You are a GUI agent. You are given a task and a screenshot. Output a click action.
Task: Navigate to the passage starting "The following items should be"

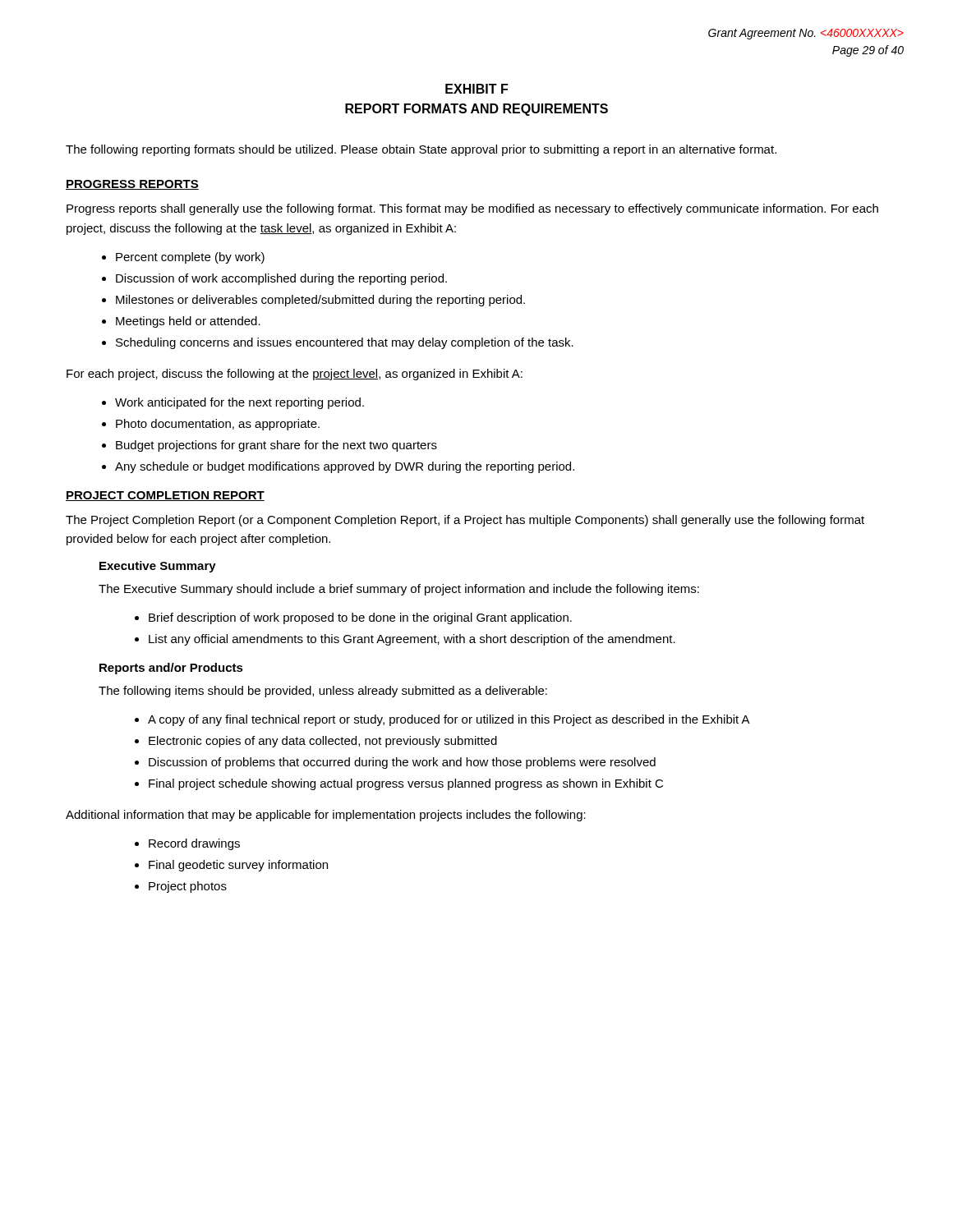(323, 690)
